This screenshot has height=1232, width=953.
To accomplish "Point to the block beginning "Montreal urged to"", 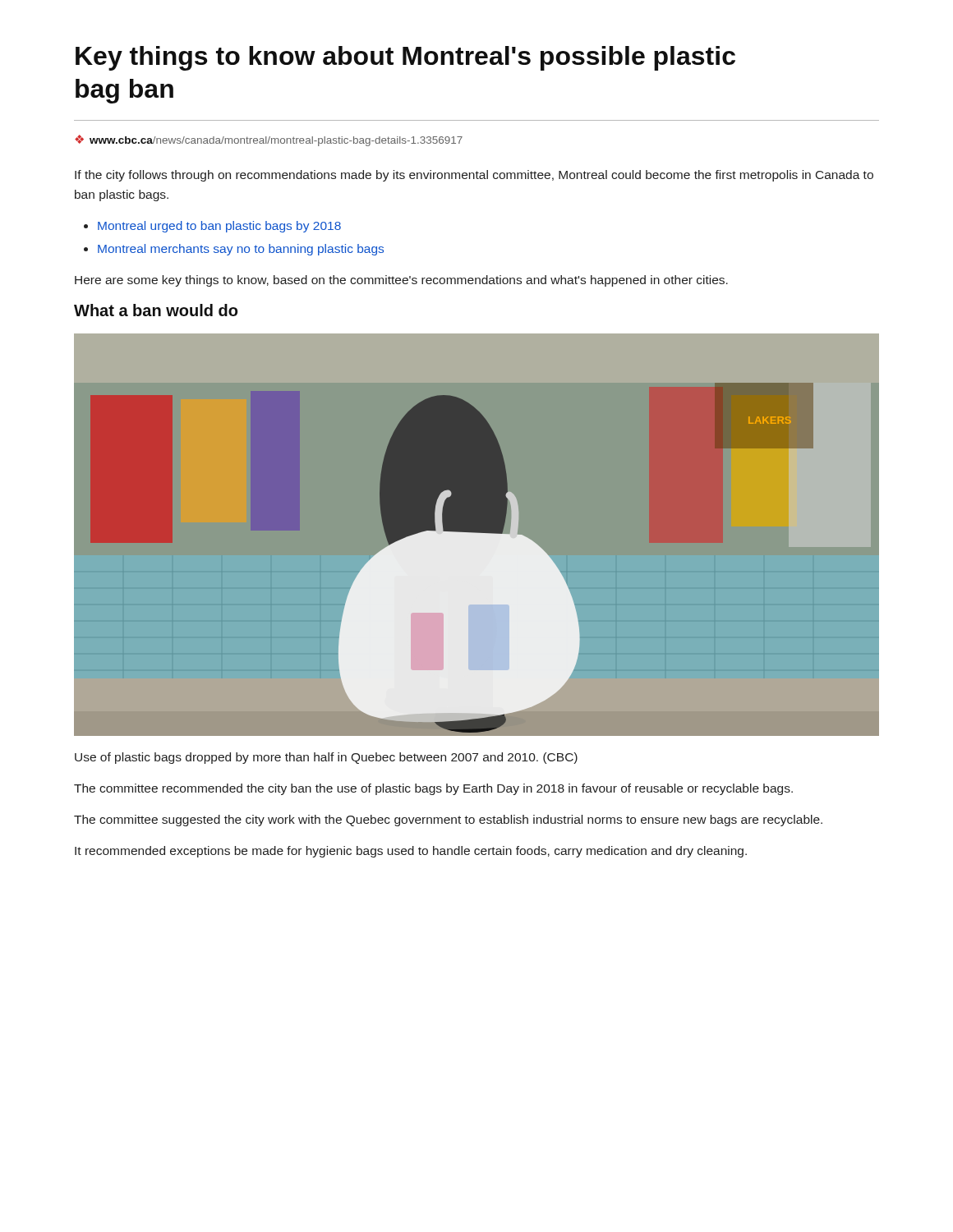I will [x=219, y=226].
